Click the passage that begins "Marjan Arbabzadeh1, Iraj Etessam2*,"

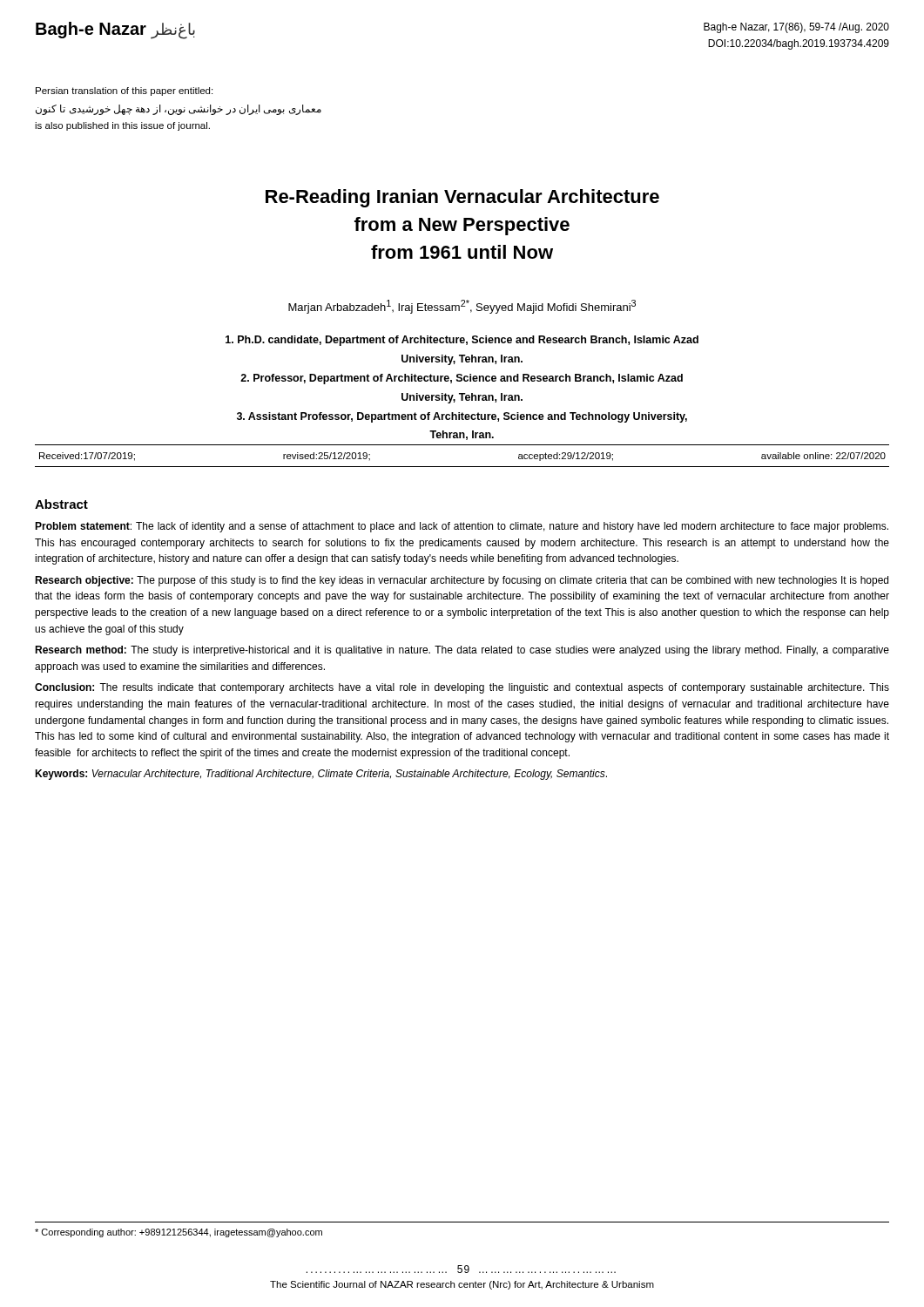[462, 306]
